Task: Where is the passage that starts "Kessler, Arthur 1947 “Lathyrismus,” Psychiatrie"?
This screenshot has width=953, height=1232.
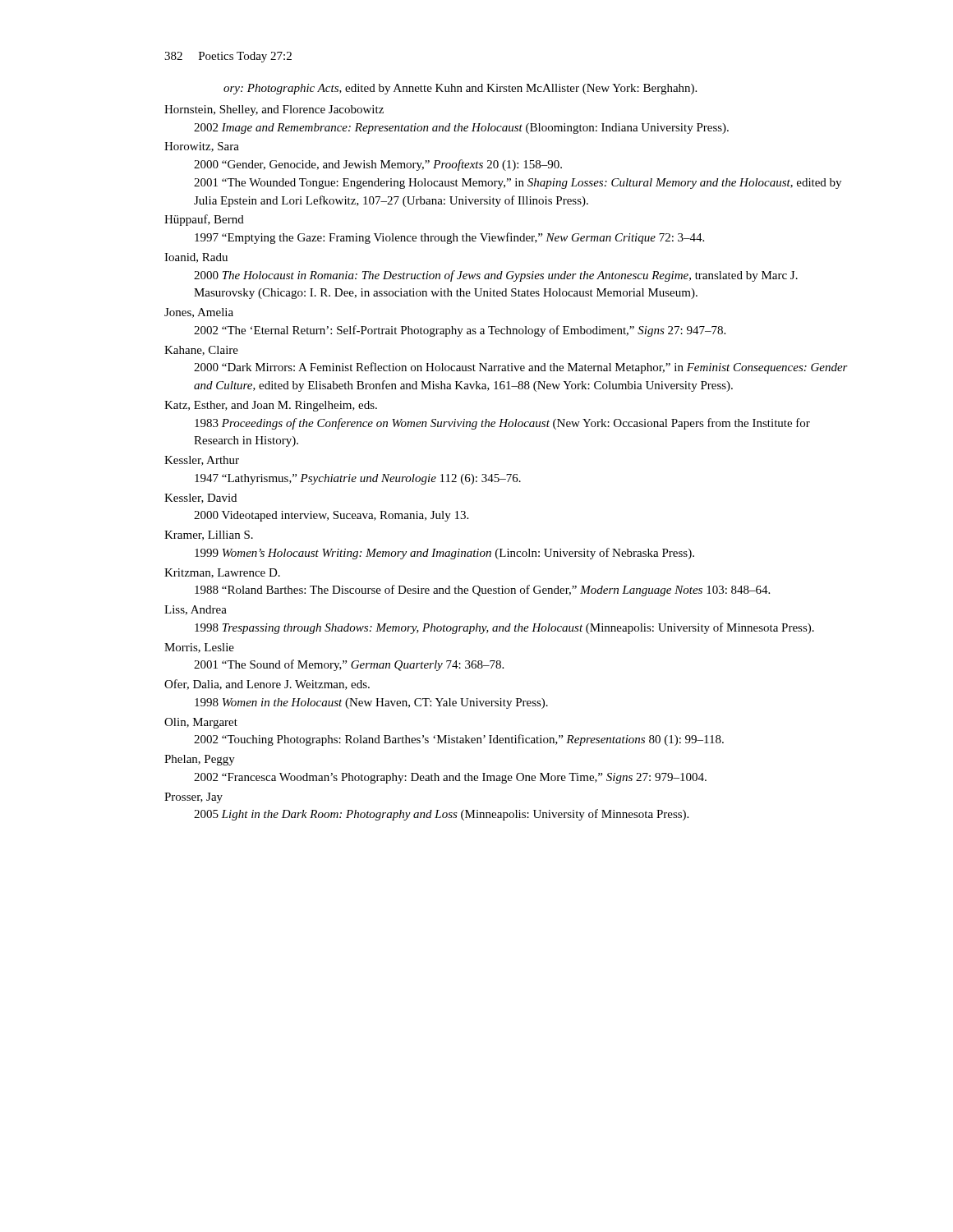Action: coord(509,470)
